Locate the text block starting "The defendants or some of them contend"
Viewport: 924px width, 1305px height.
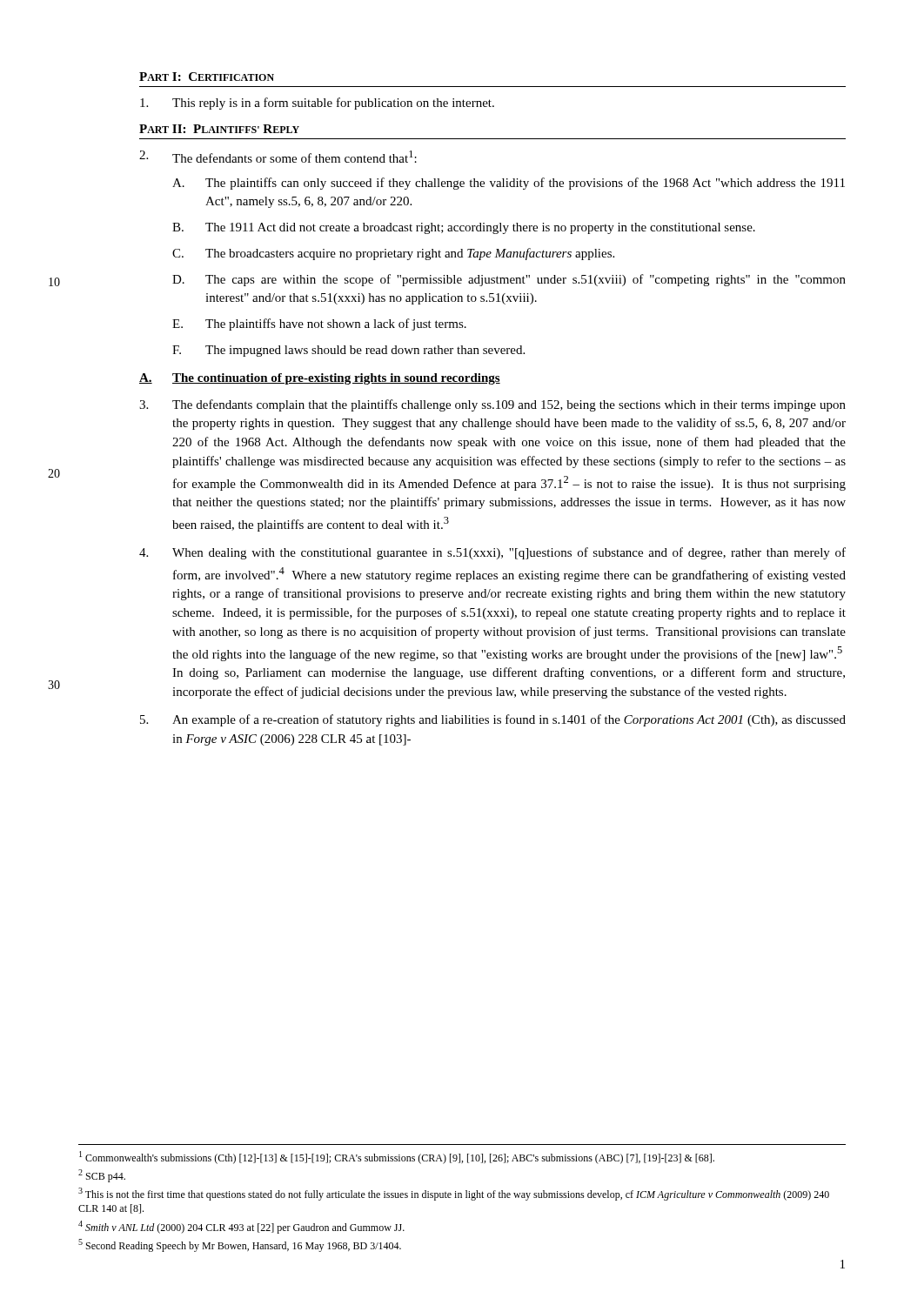click(x=278, y=157)
